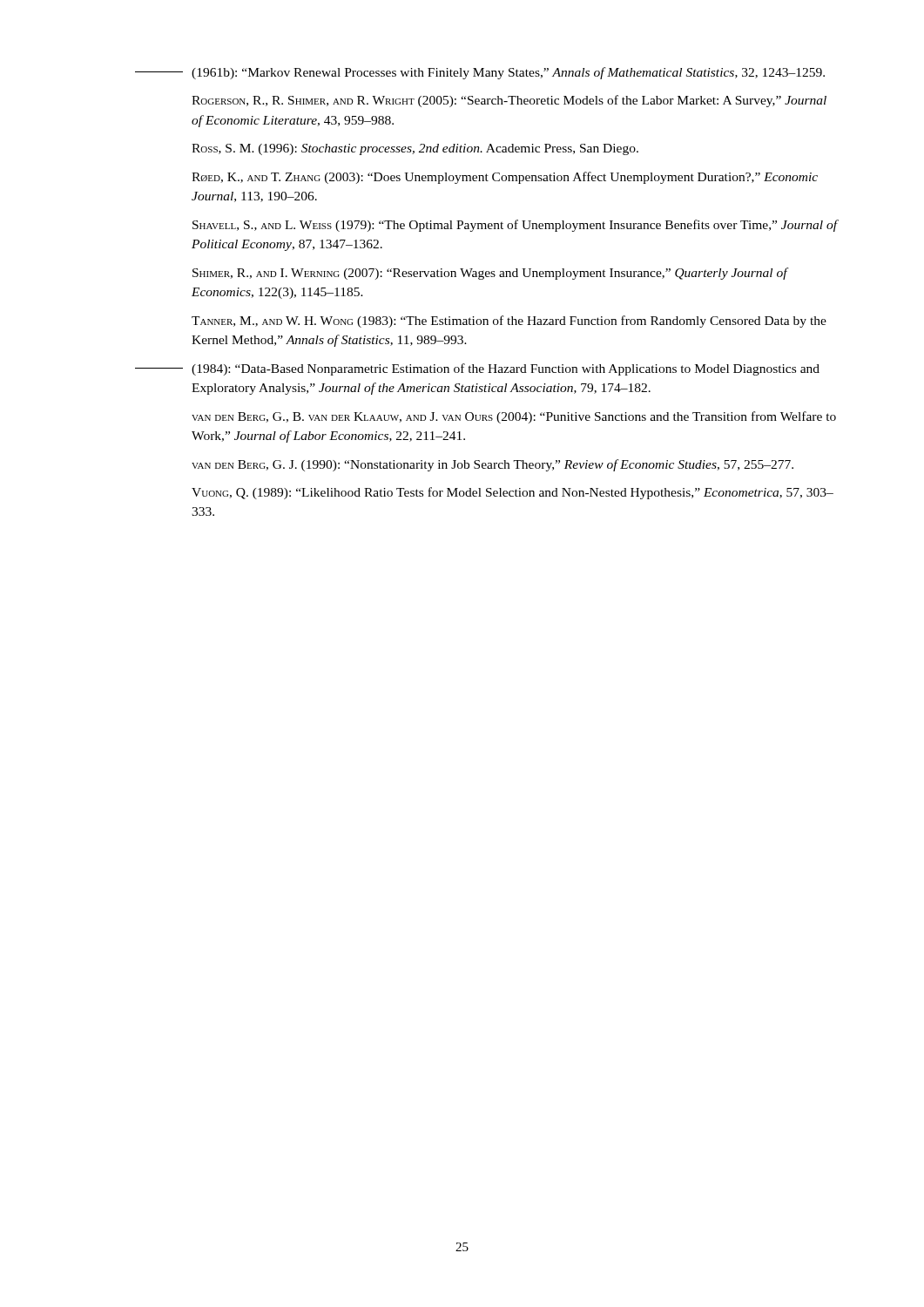Point to the element starting "Tanner, M., and W. H. Wong (1983): “The"
The width and height of the screenshot is (924, 1307).
(x=475, y=330)
